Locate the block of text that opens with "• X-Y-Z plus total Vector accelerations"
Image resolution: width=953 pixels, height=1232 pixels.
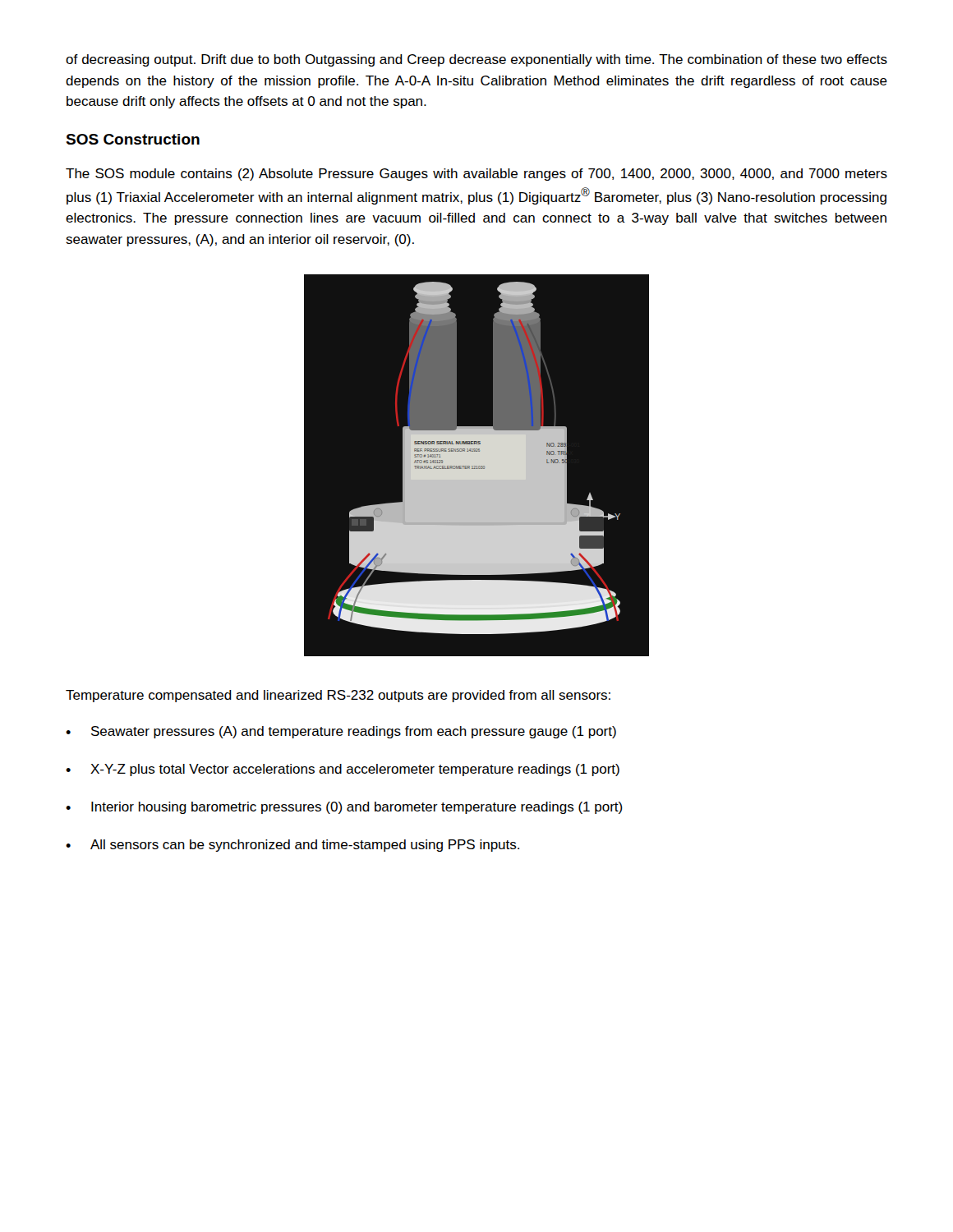click(343, 770)
